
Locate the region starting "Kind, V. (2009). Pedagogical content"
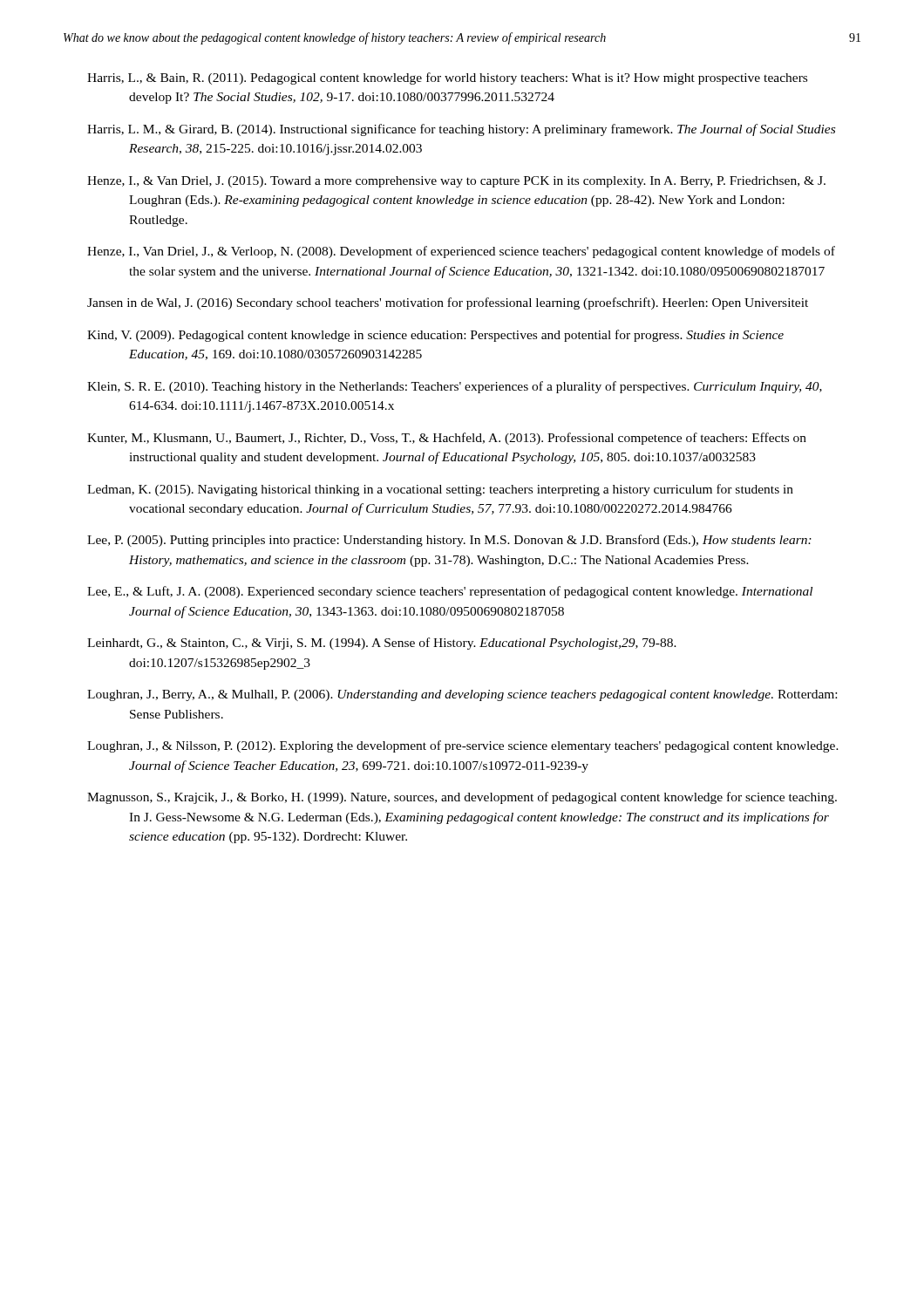[435, 344]
